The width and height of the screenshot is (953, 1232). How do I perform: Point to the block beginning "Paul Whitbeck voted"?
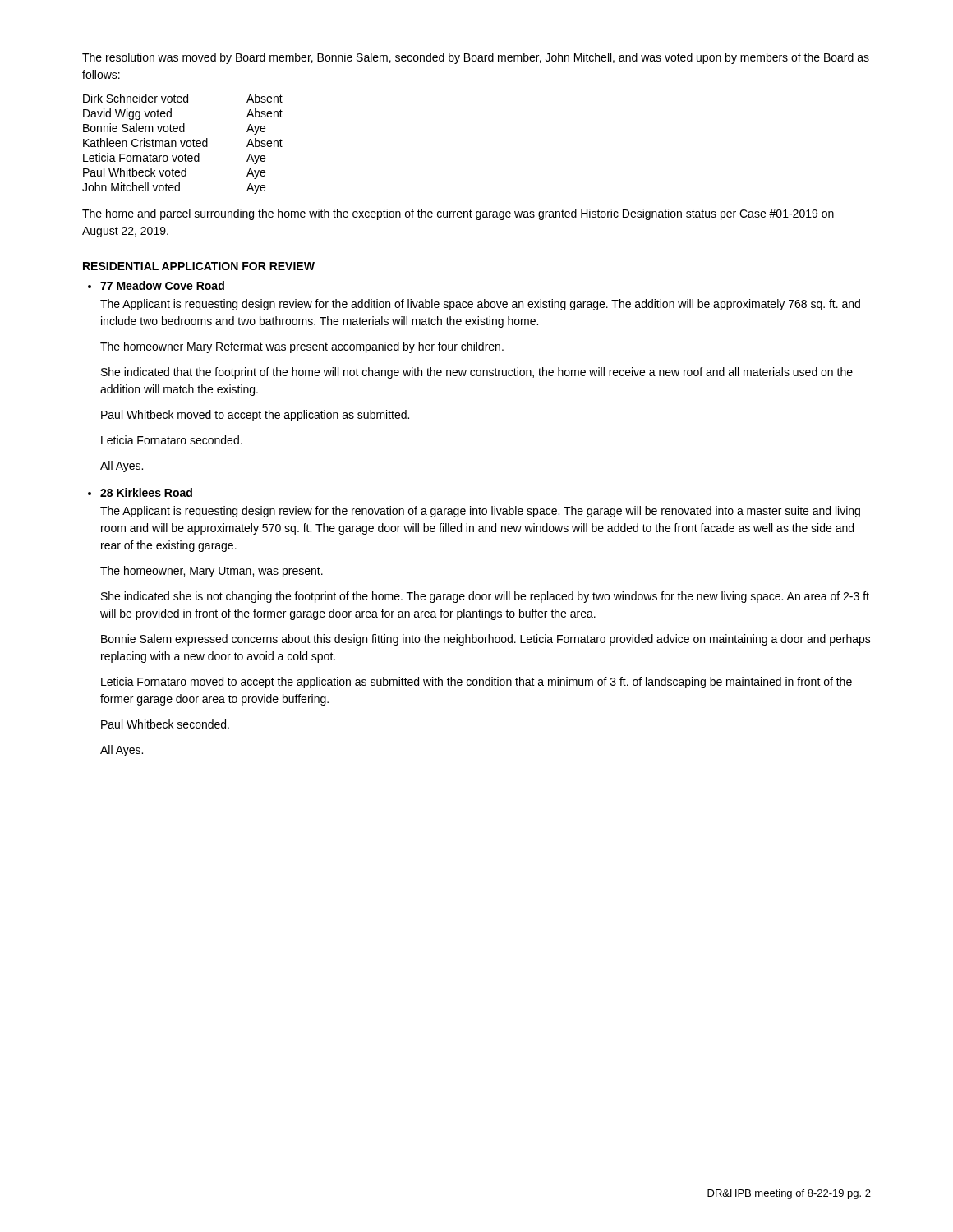click(x=174, y=173)
